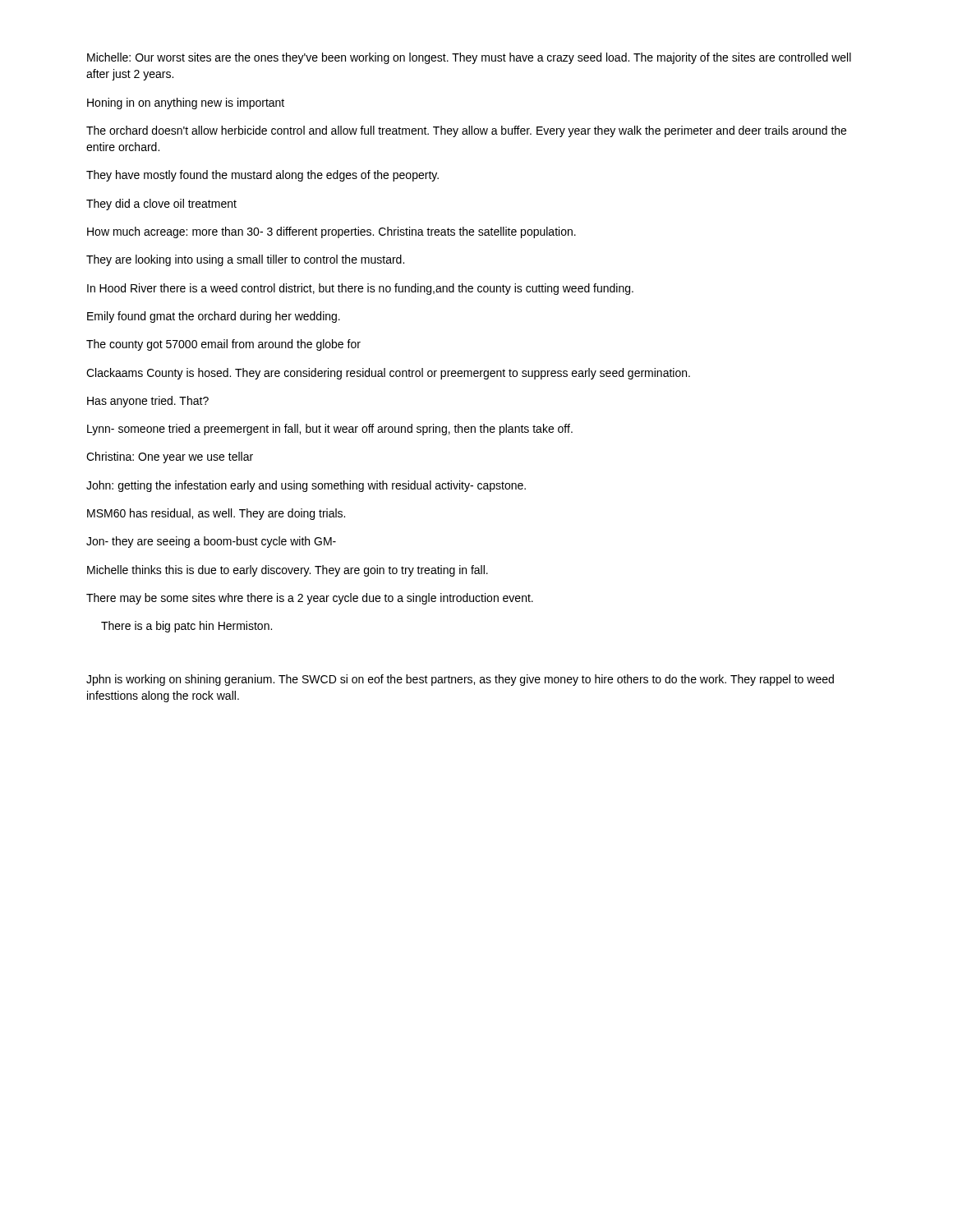The image size is (953, 1232).
Task: Point to the block starting "They are looking"
Action: point(246,260)
